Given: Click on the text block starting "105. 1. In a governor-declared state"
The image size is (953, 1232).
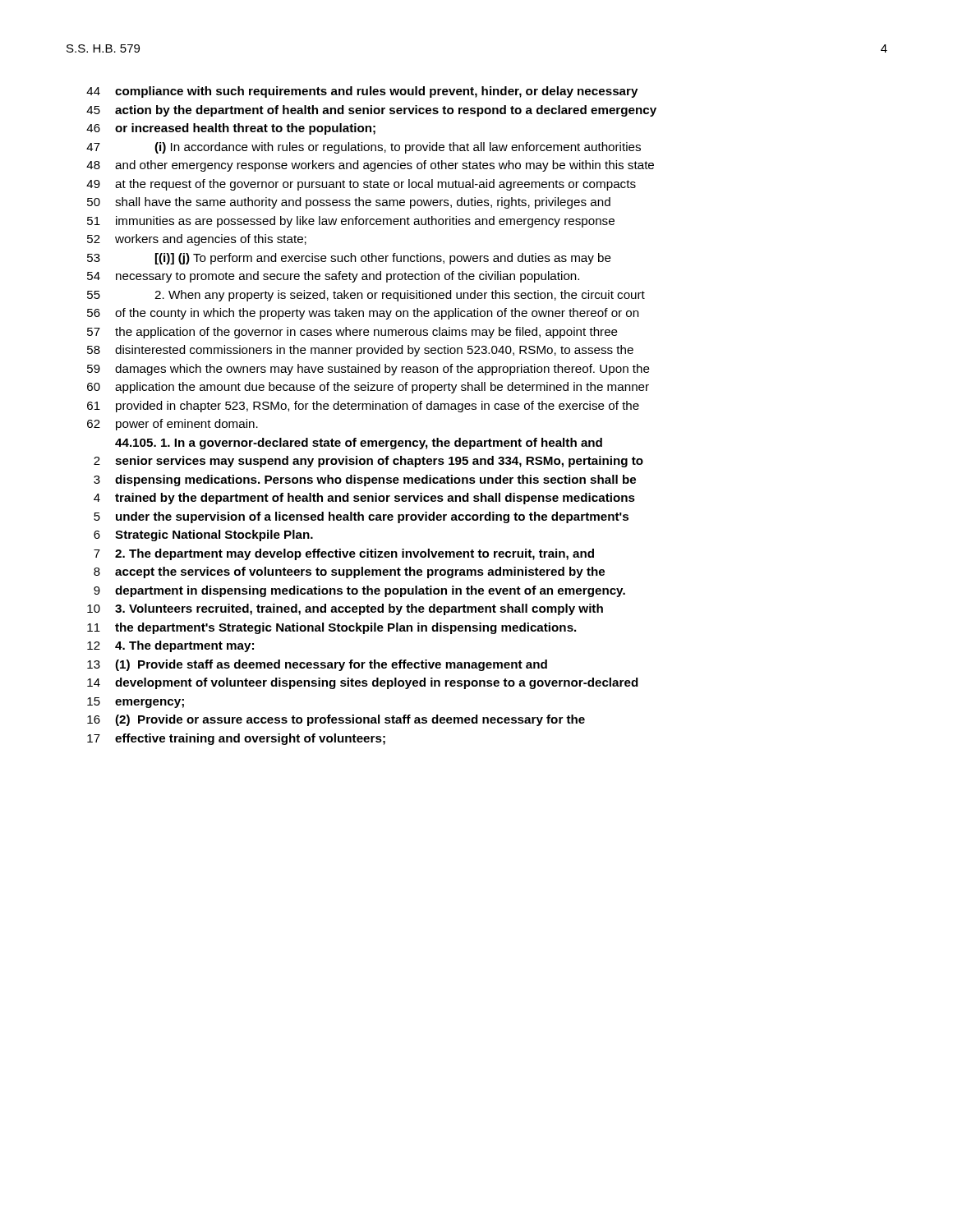Looking at the screenshot, I should coord(476,489).
